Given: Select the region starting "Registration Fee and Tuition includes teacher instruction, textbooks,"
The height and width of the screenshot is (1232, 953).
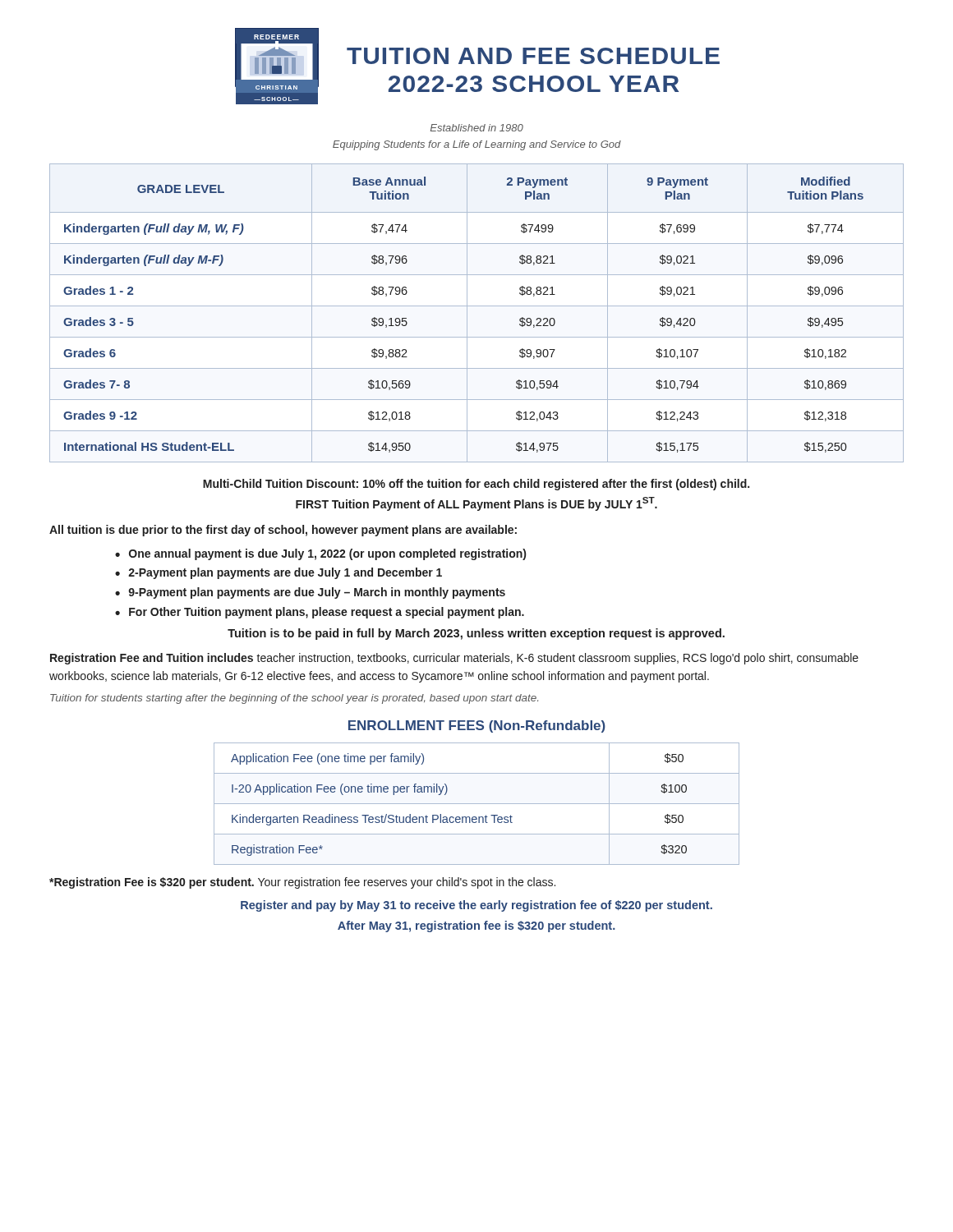Looking at the screenshot, I should 454,667.
